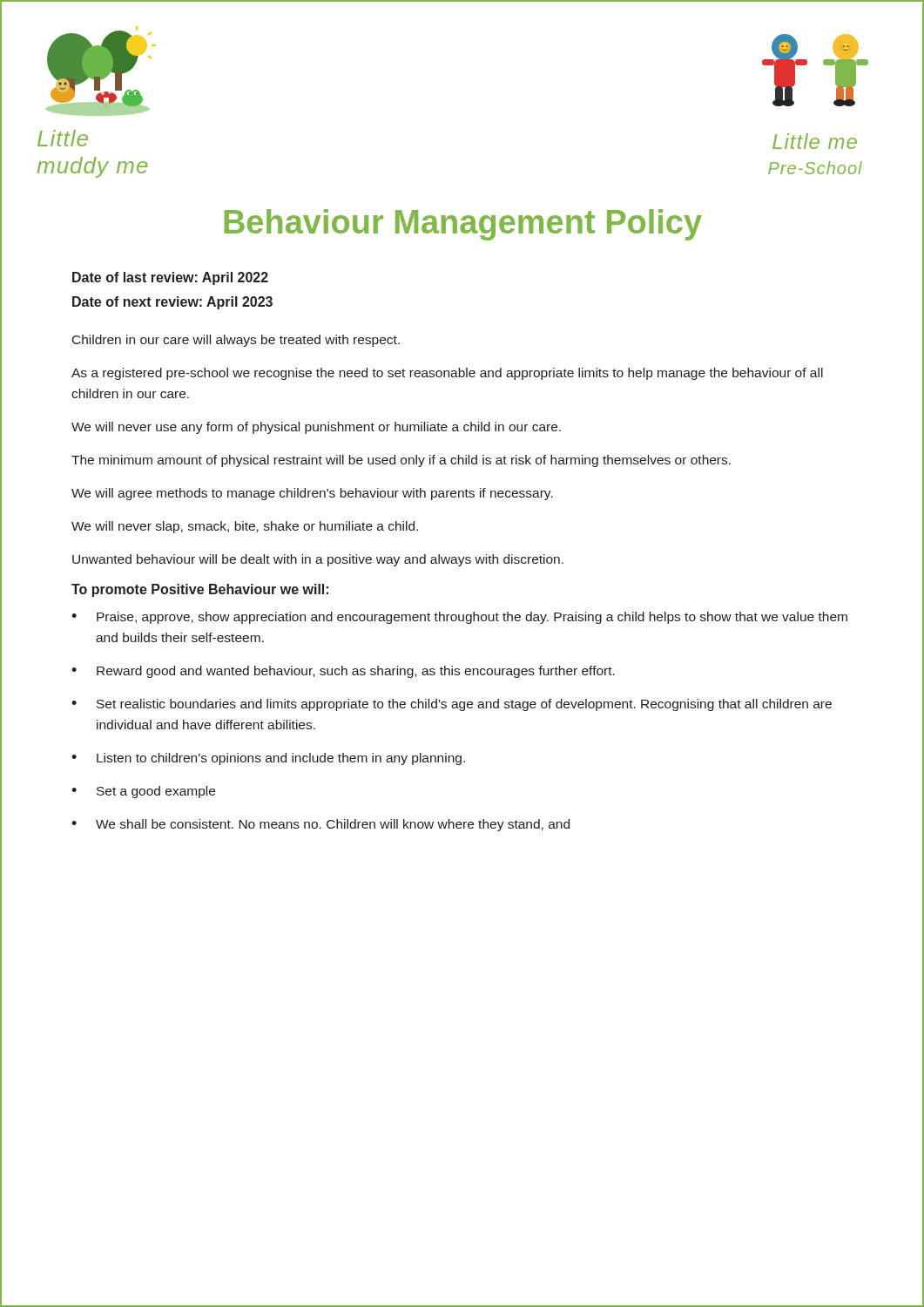Find the text block with the text "Unwanted behaviour will be dealt with in a"
This screenshot has width=924, height=1307.
tap(318, 559)
